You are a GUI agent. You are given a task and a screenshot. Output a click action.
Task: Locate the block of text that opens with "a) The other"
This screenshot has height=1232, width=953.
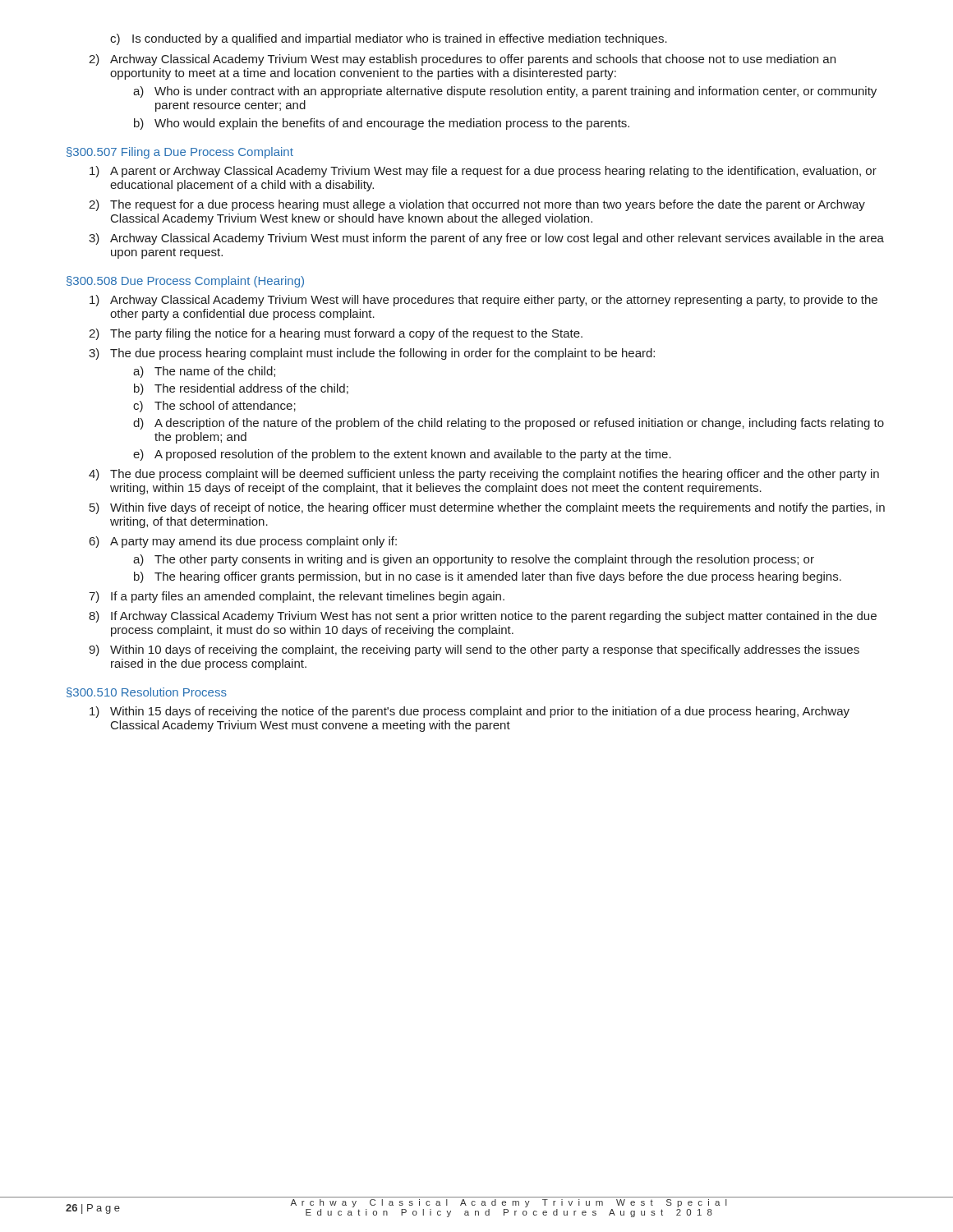pyautogui.click(x=510, y=559)
